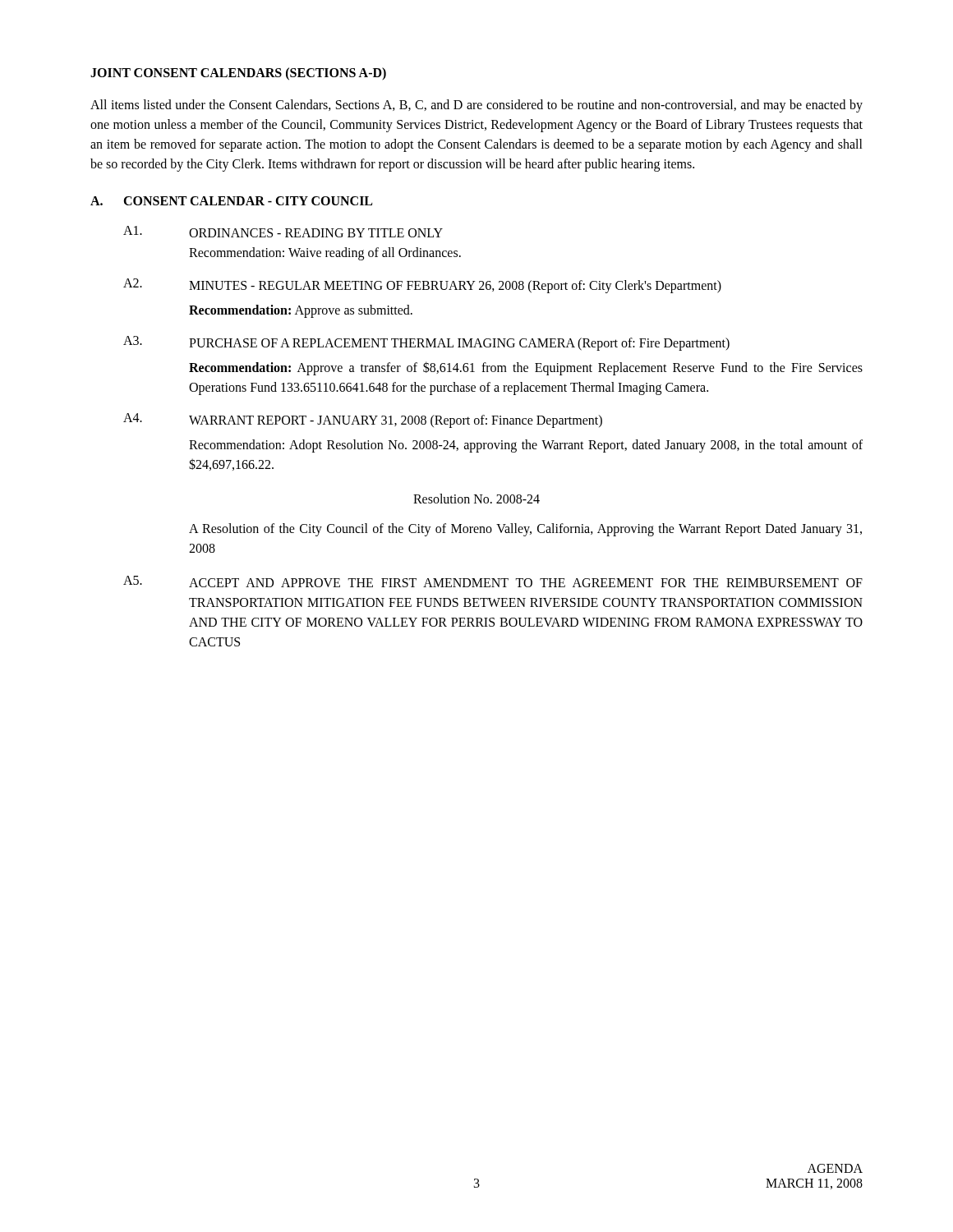
Task: Point to the text block starting "A Resolution of the"
Action: point(526,538)
